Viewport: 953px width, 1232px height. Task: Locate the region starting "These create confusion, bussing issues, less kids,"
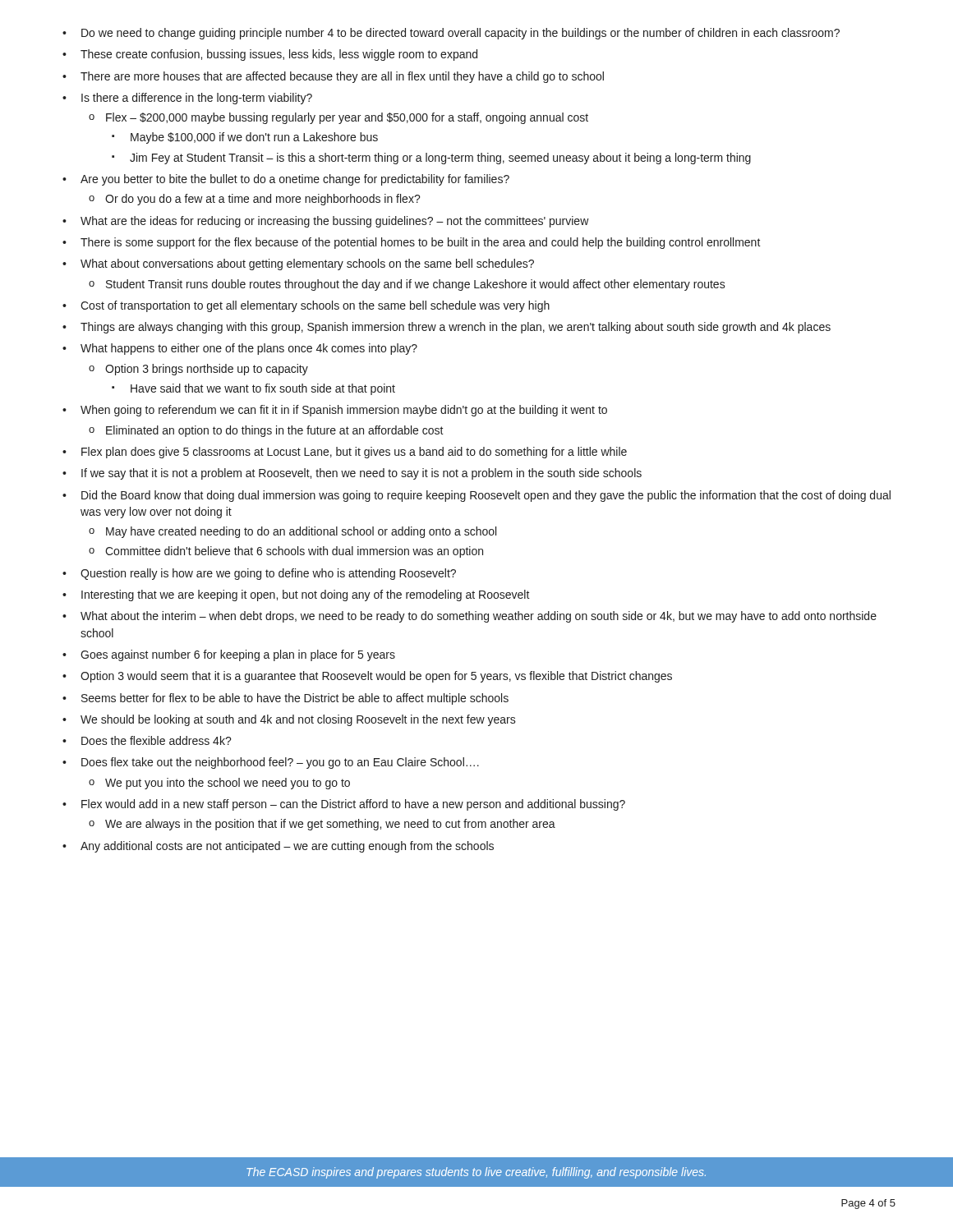(279, 54)
